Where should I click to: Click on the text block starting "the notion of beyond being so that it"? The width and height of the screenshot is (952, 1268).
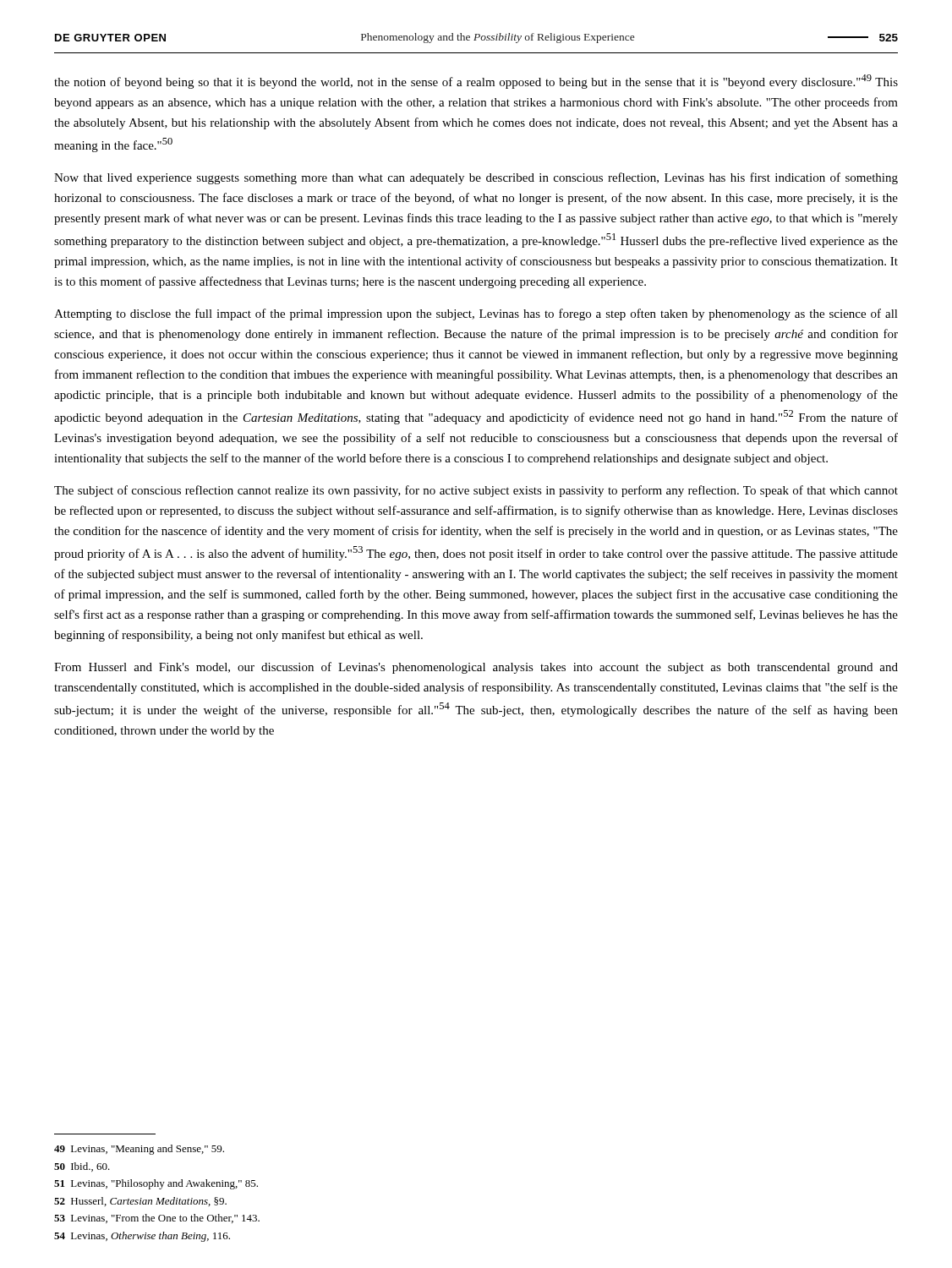click(x=476, y=112)
